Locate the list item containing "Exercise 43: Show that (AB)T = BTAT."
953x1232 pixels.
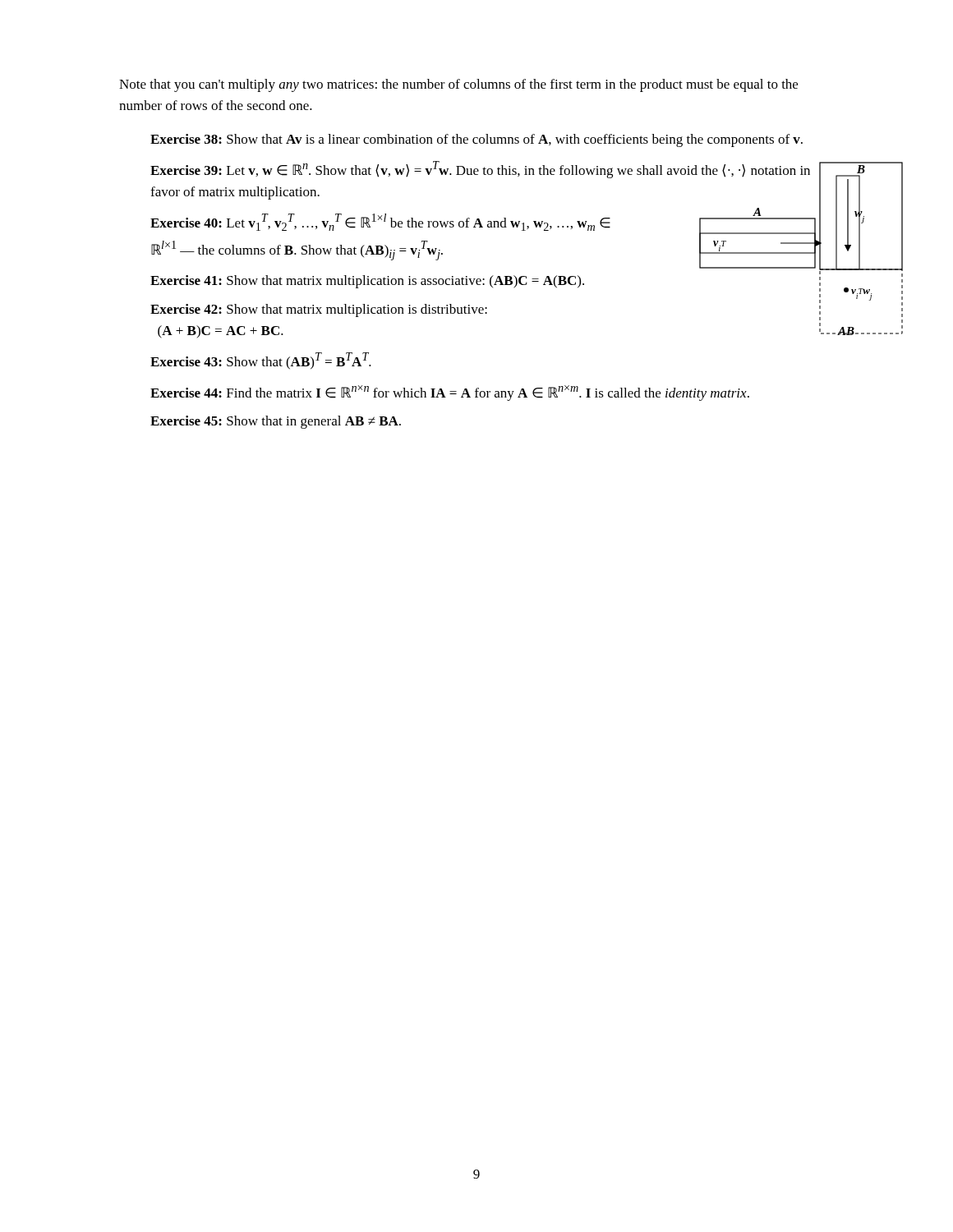(261, 360)
